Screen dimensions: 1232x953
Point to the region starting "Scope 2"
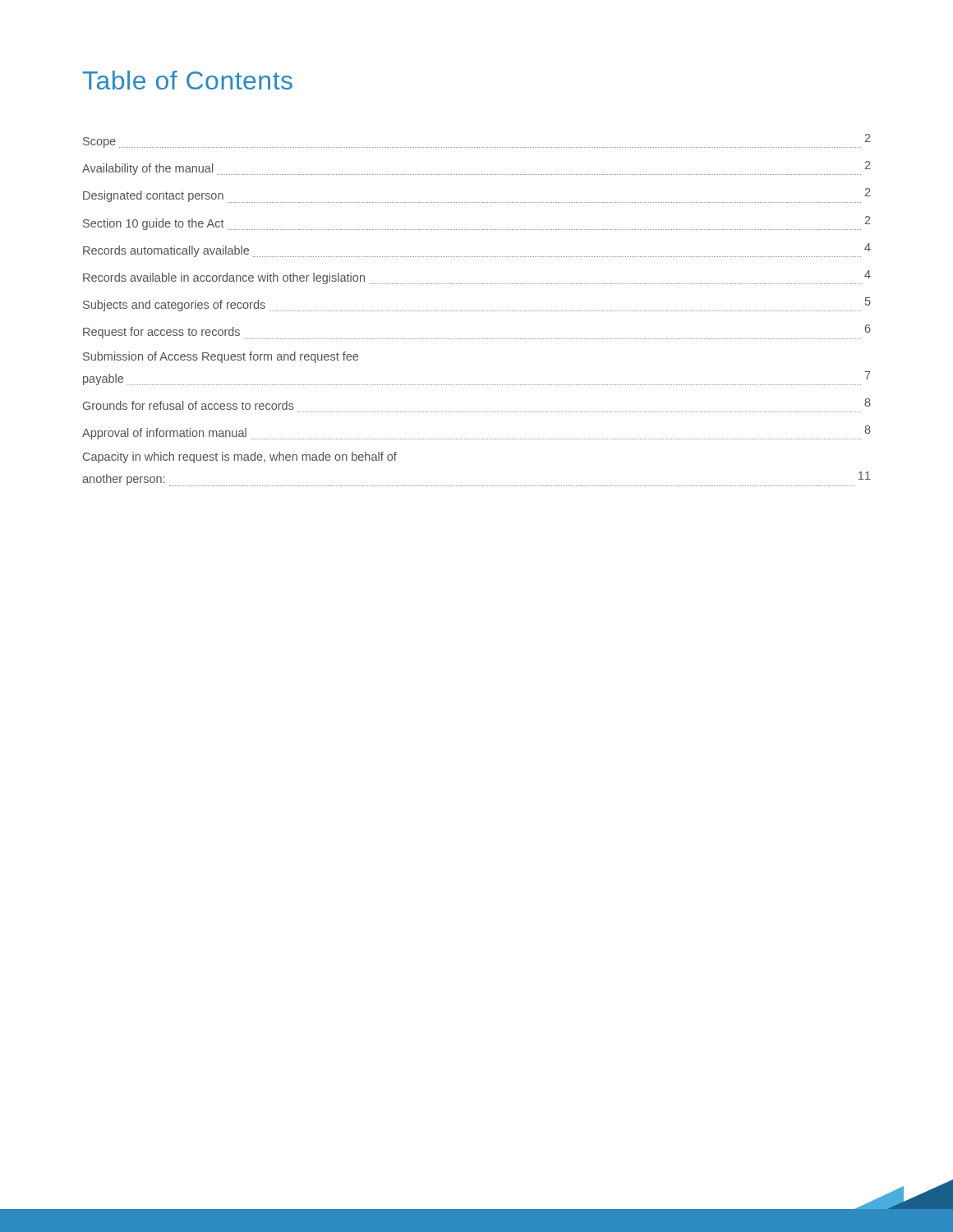pyautogui.click(x=476, y=140)
